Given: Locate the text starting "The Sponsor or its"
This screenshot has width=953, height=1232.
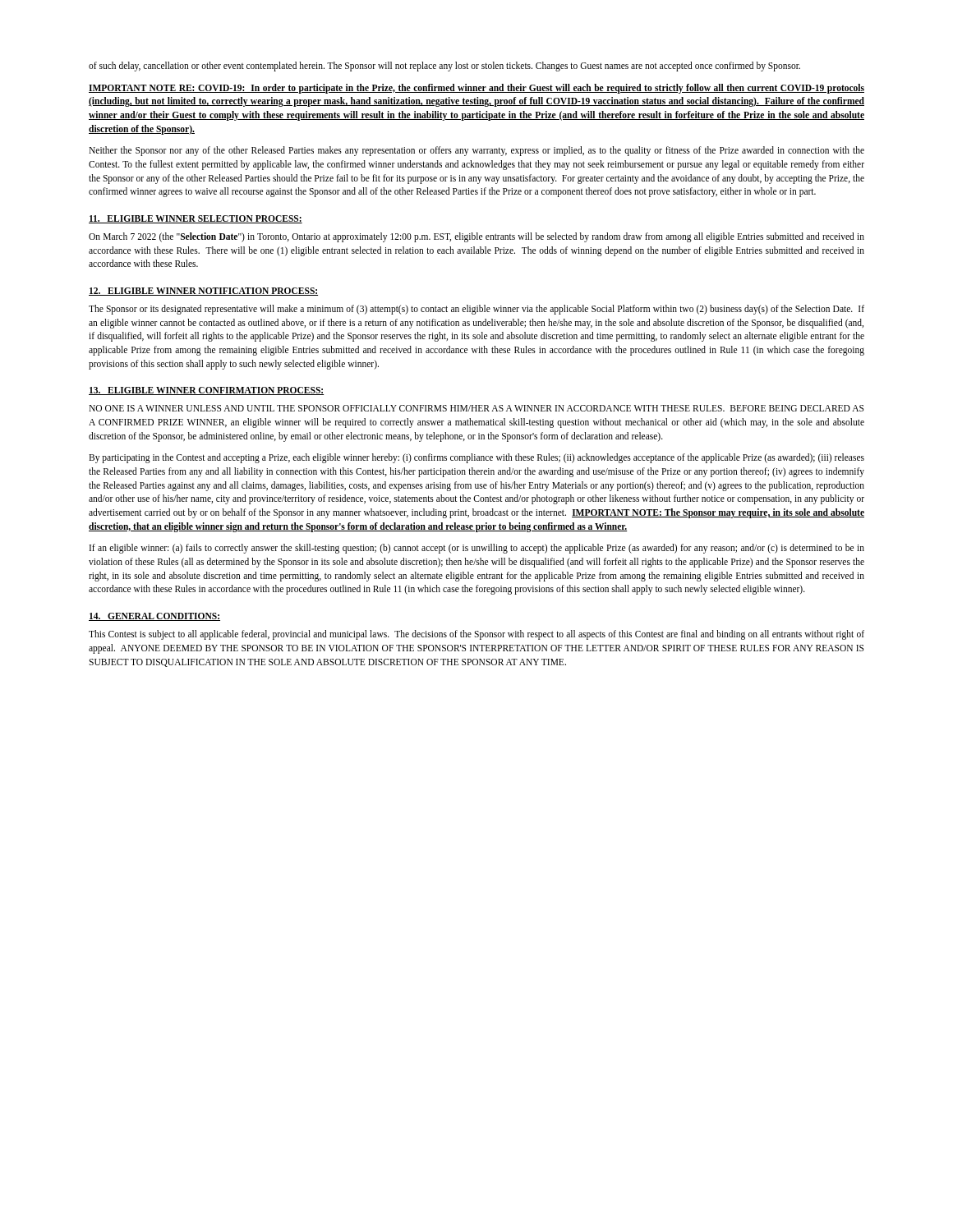Looking at the screenshot, I should tap(476, 336).
